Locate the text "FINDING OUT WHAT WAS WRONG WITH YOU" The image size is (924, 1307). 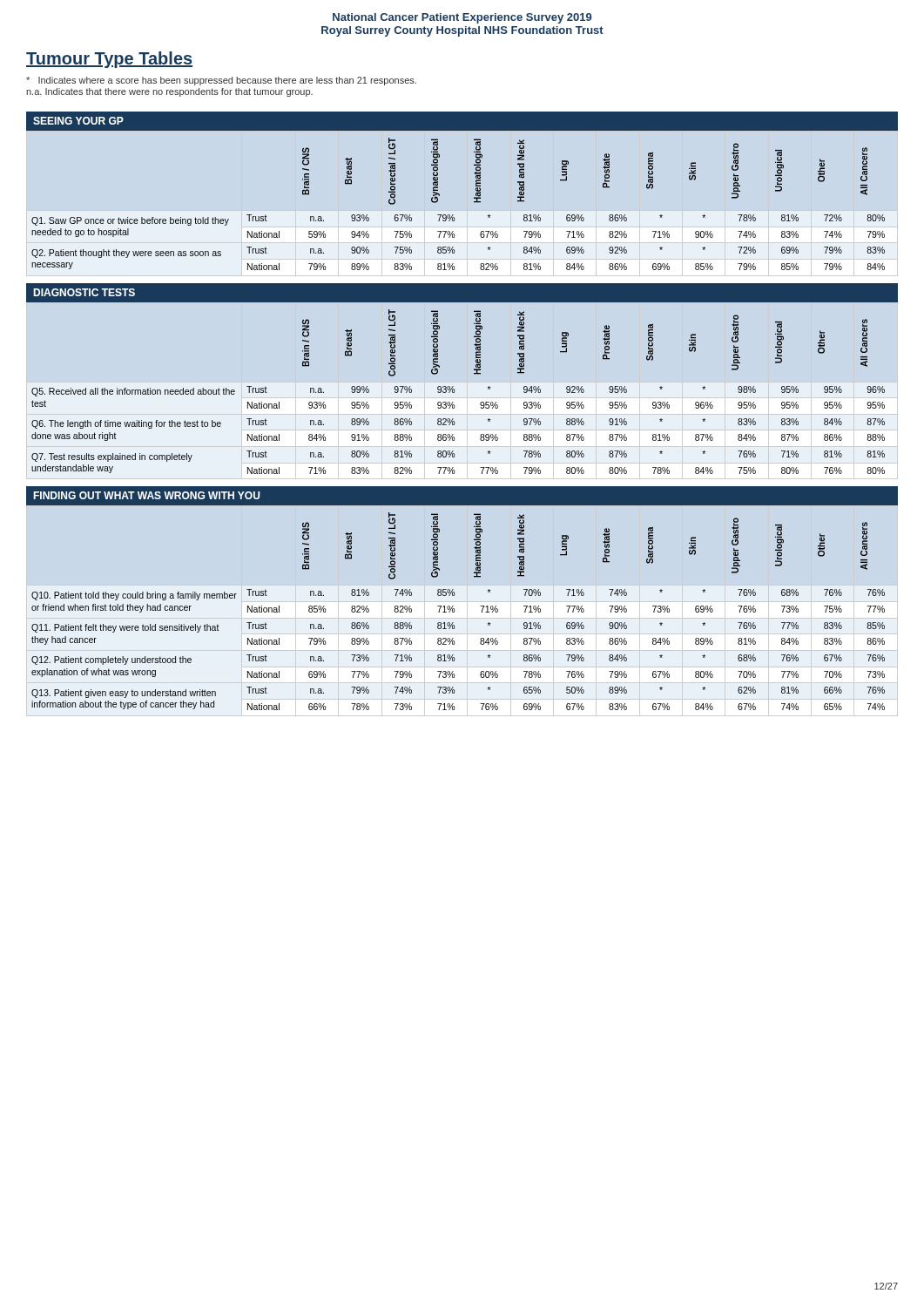pyautogui.click(x=147, y=496)
